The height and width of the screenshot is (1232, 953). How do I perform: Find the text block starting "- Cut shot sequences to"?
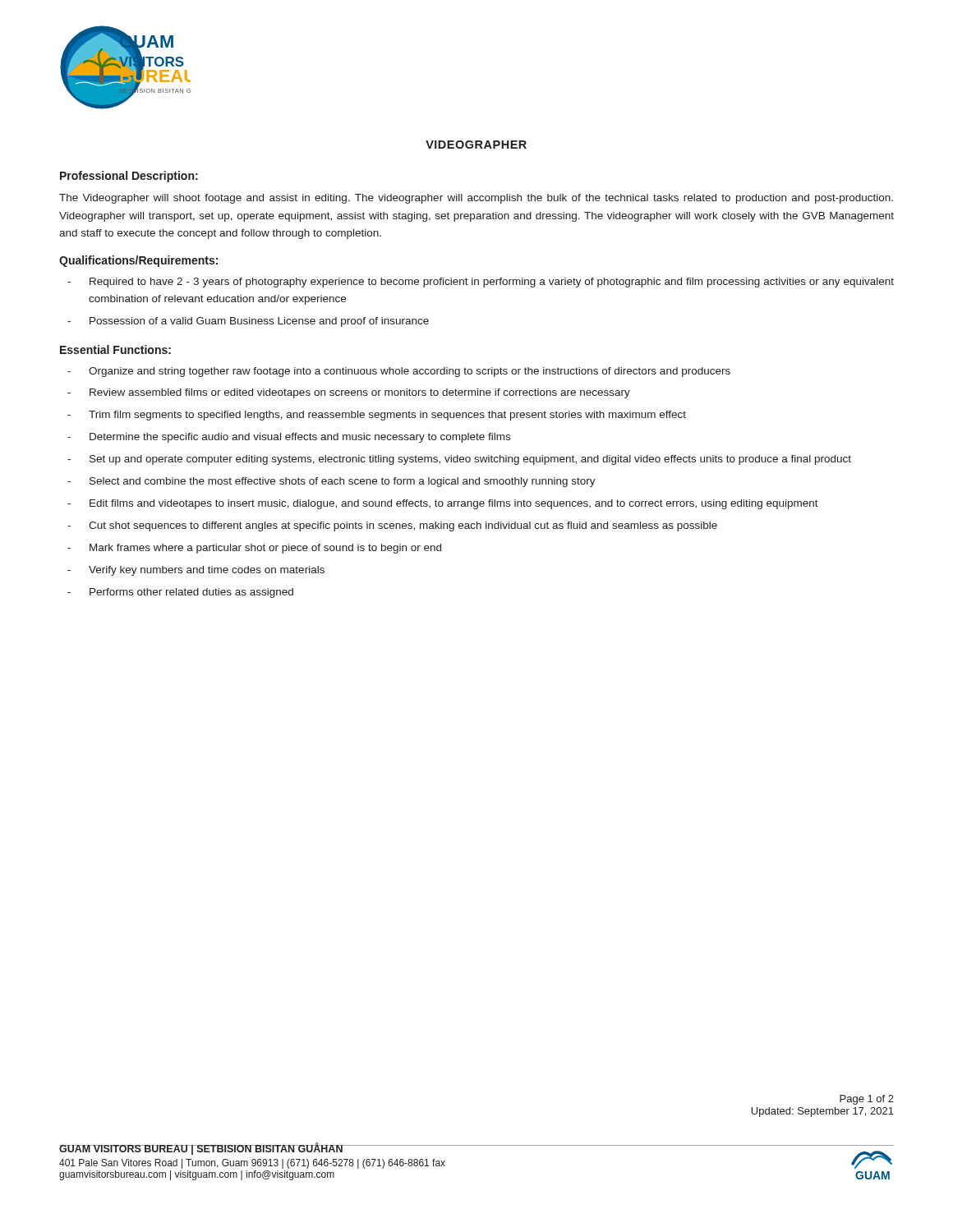pyautogui.click(x=392, y=526)
